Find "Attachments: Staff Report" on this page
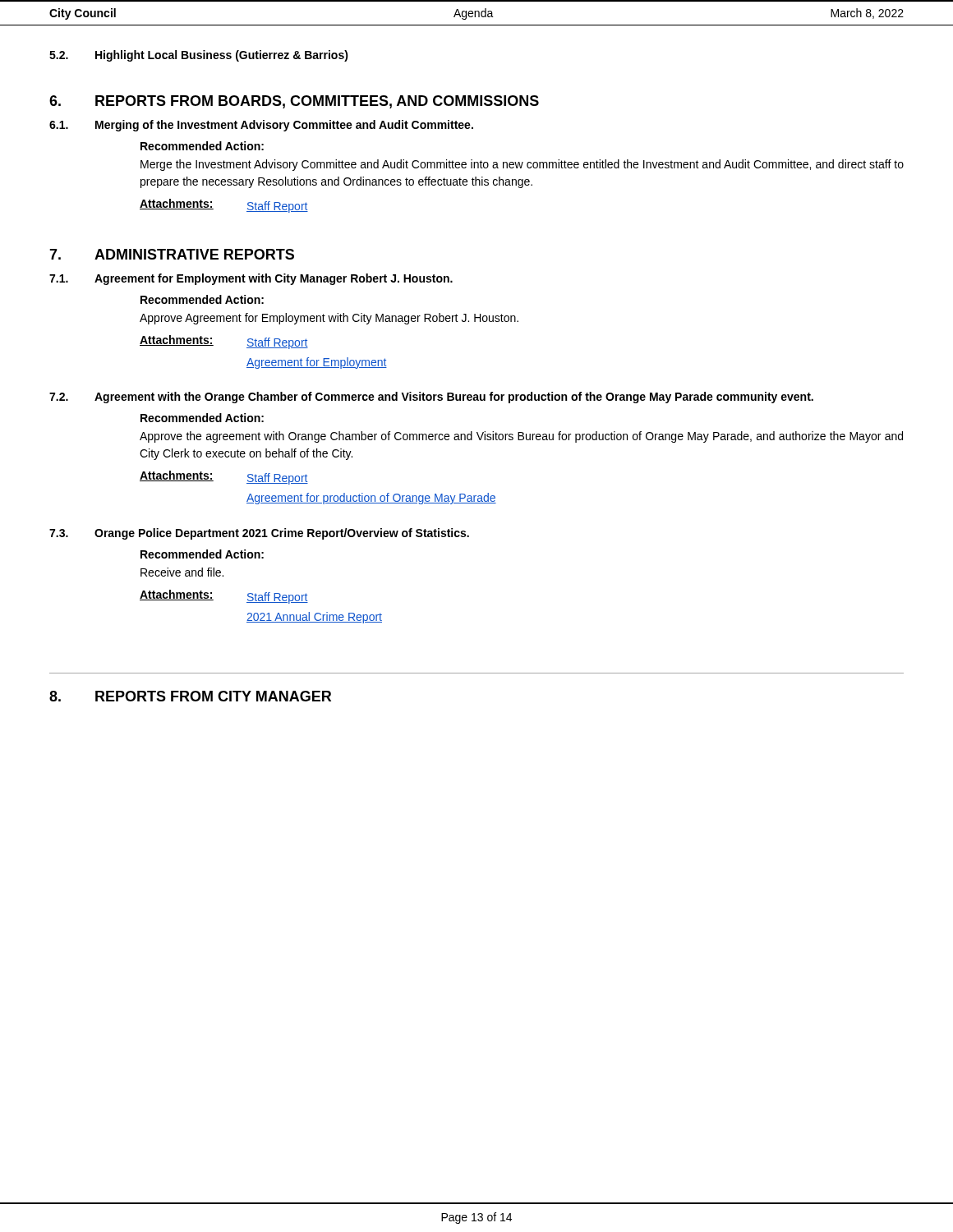This screenshot has width=953, height=1232. tap(224, 207)
